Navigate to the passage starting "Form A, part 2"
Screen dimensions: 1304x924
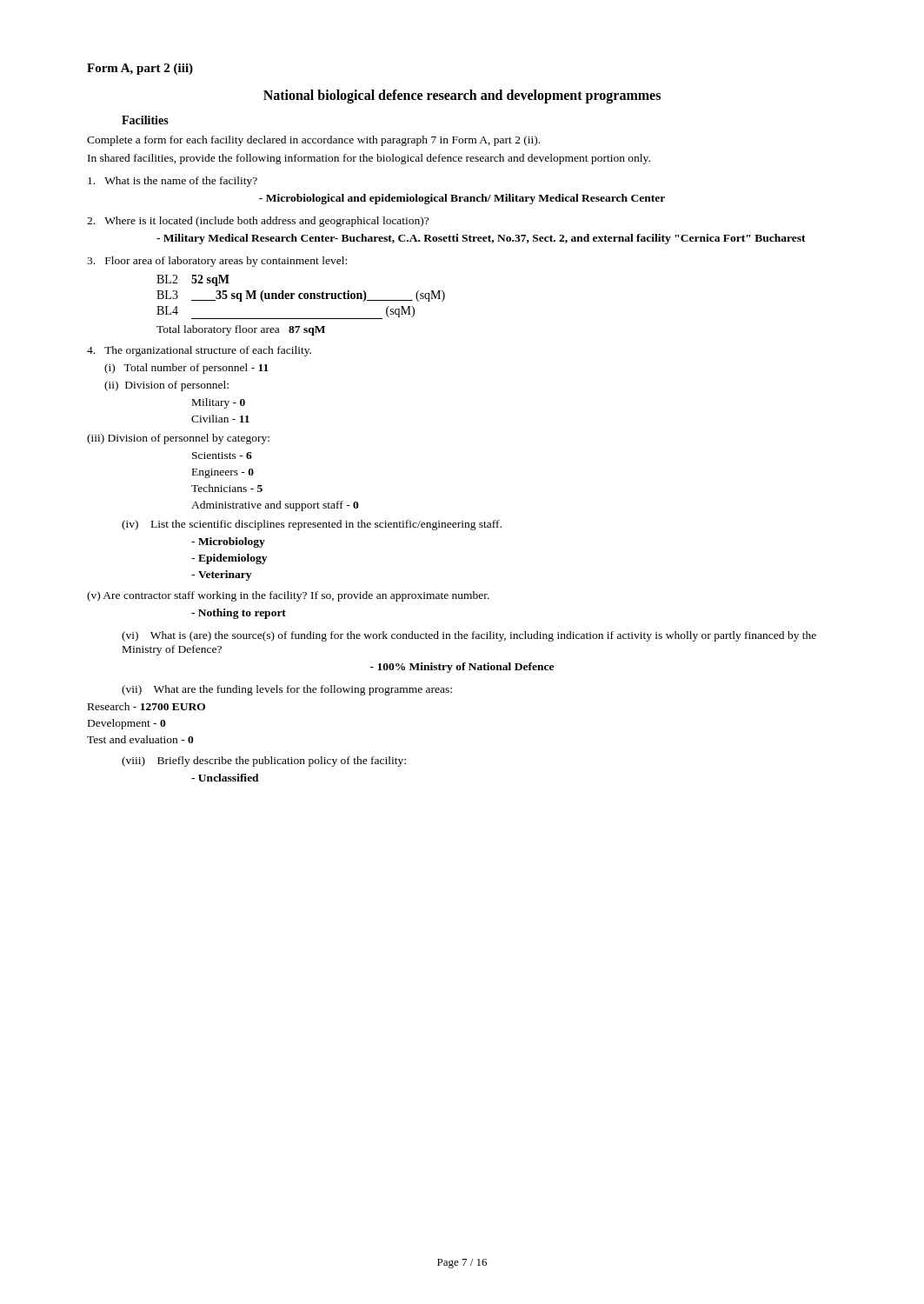point(140,68)
